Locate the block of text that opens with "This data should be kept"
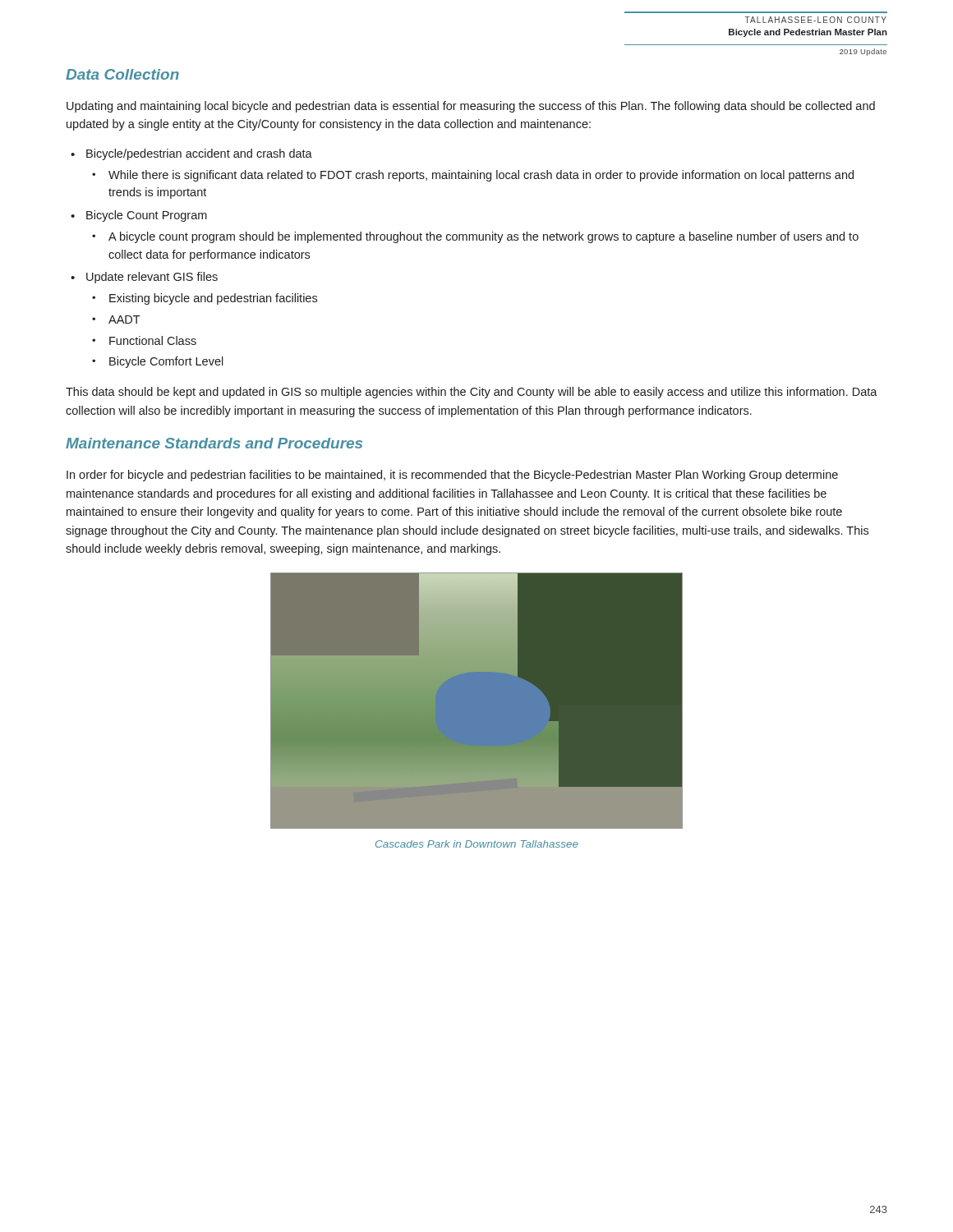Screen dimensions: 1232x953 click(476, 401)
